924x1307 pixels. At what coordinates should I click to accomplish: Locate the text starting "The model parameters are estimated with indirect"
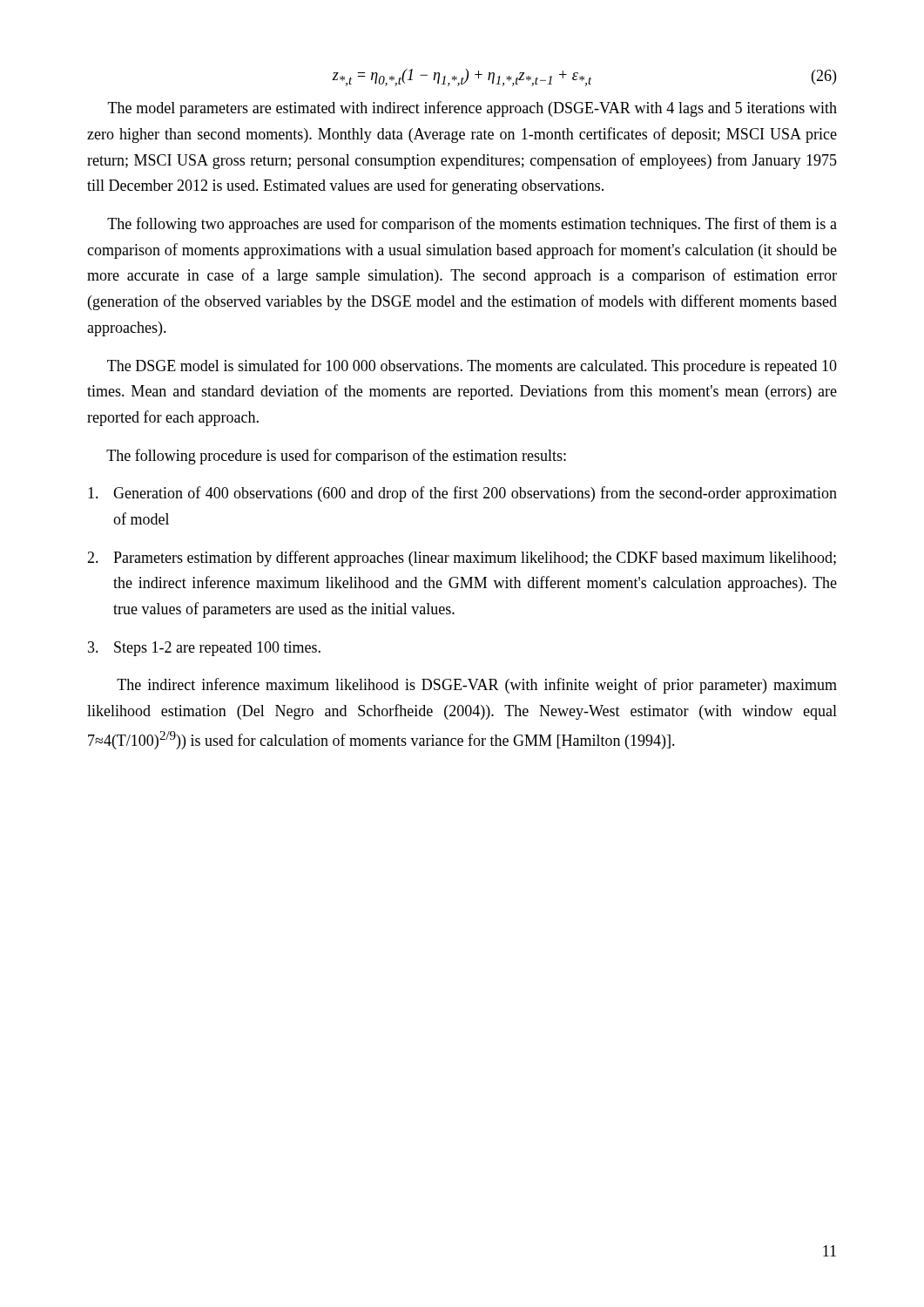pyautogui.click(x=462, y=147)
